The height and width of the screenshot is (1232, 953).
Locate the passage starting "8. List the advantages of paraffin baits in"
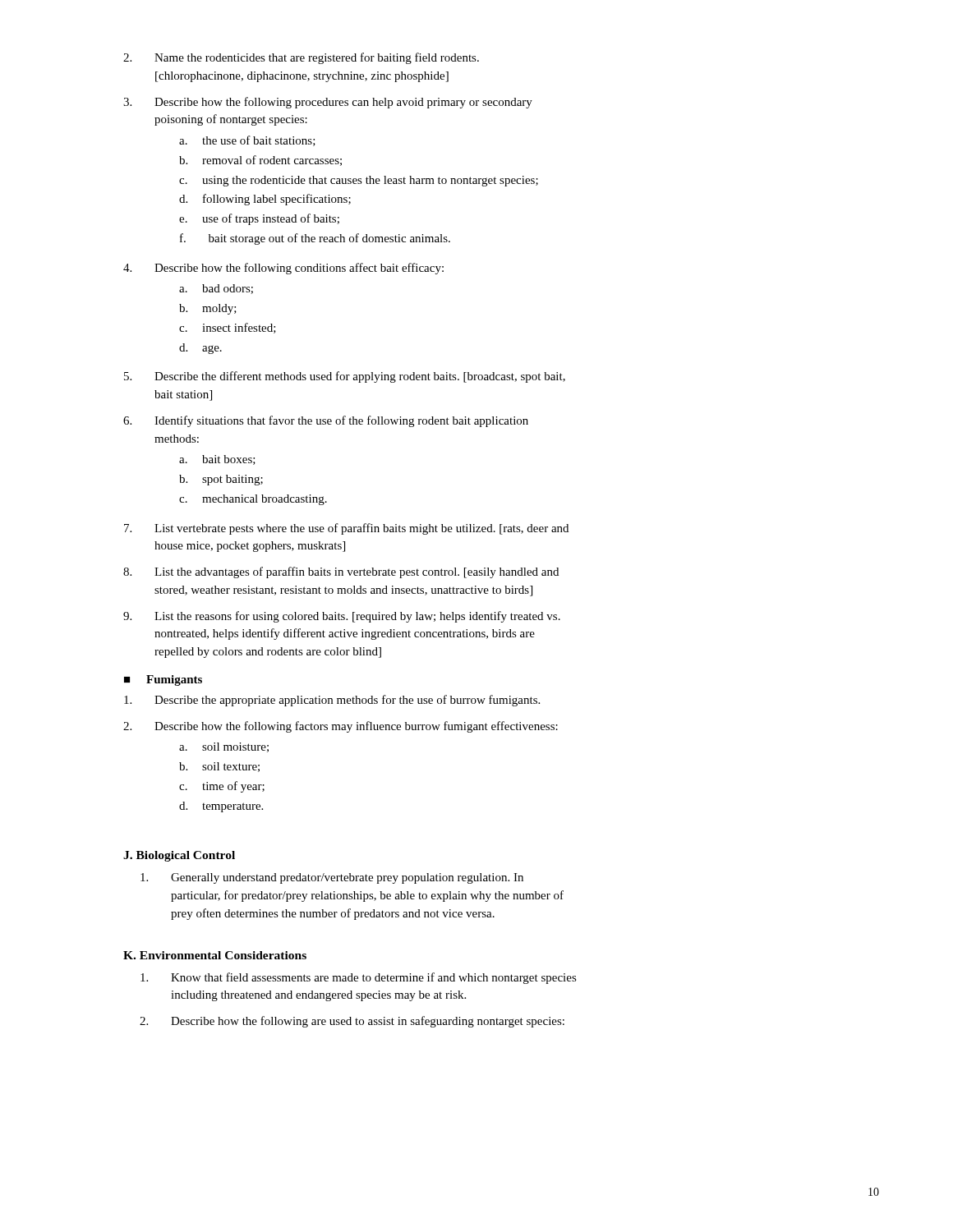click(x=501, y=581)
